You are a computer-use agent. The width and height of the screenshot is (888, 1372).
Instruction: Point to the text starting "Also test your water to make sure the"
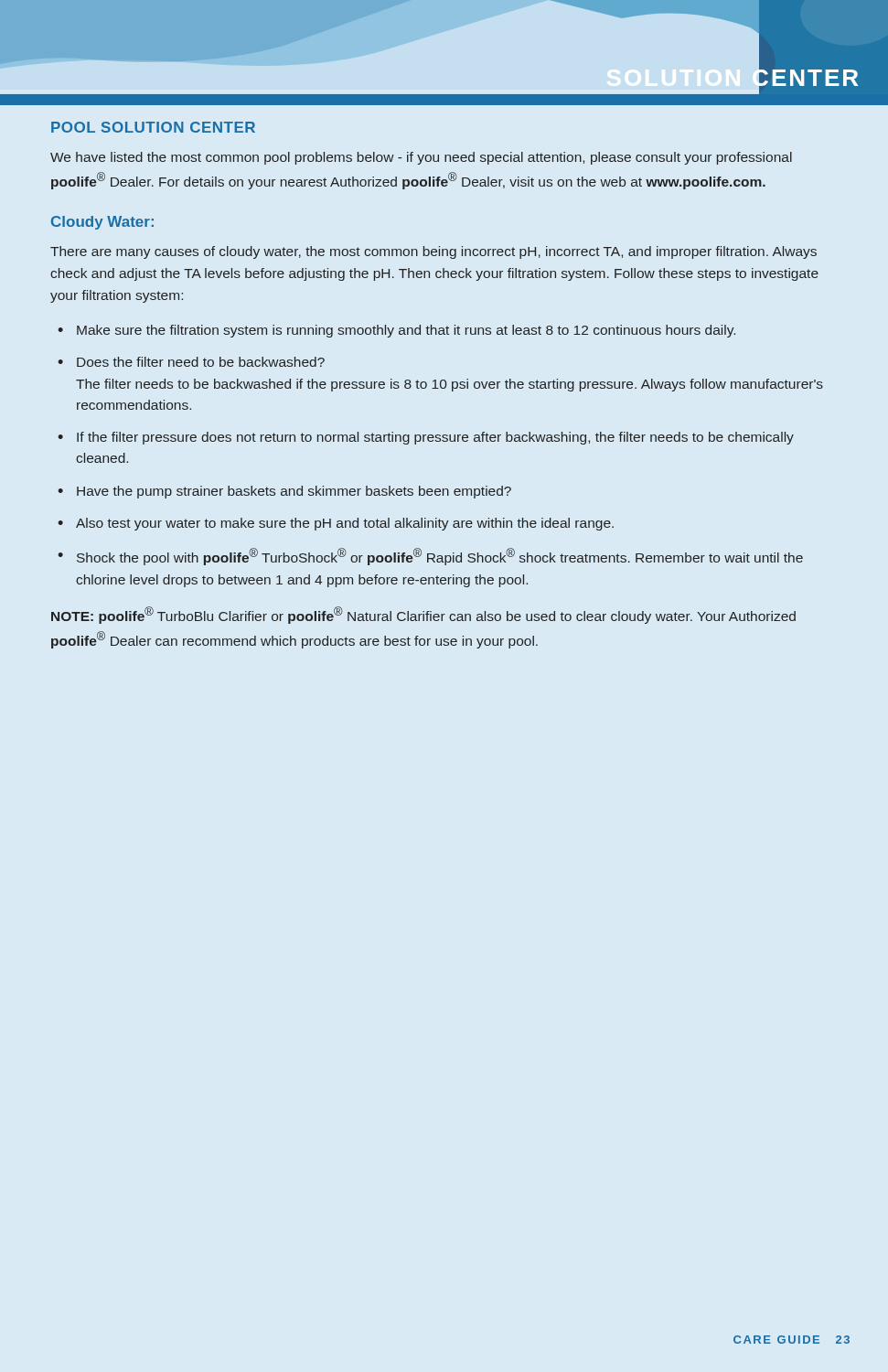345,523
